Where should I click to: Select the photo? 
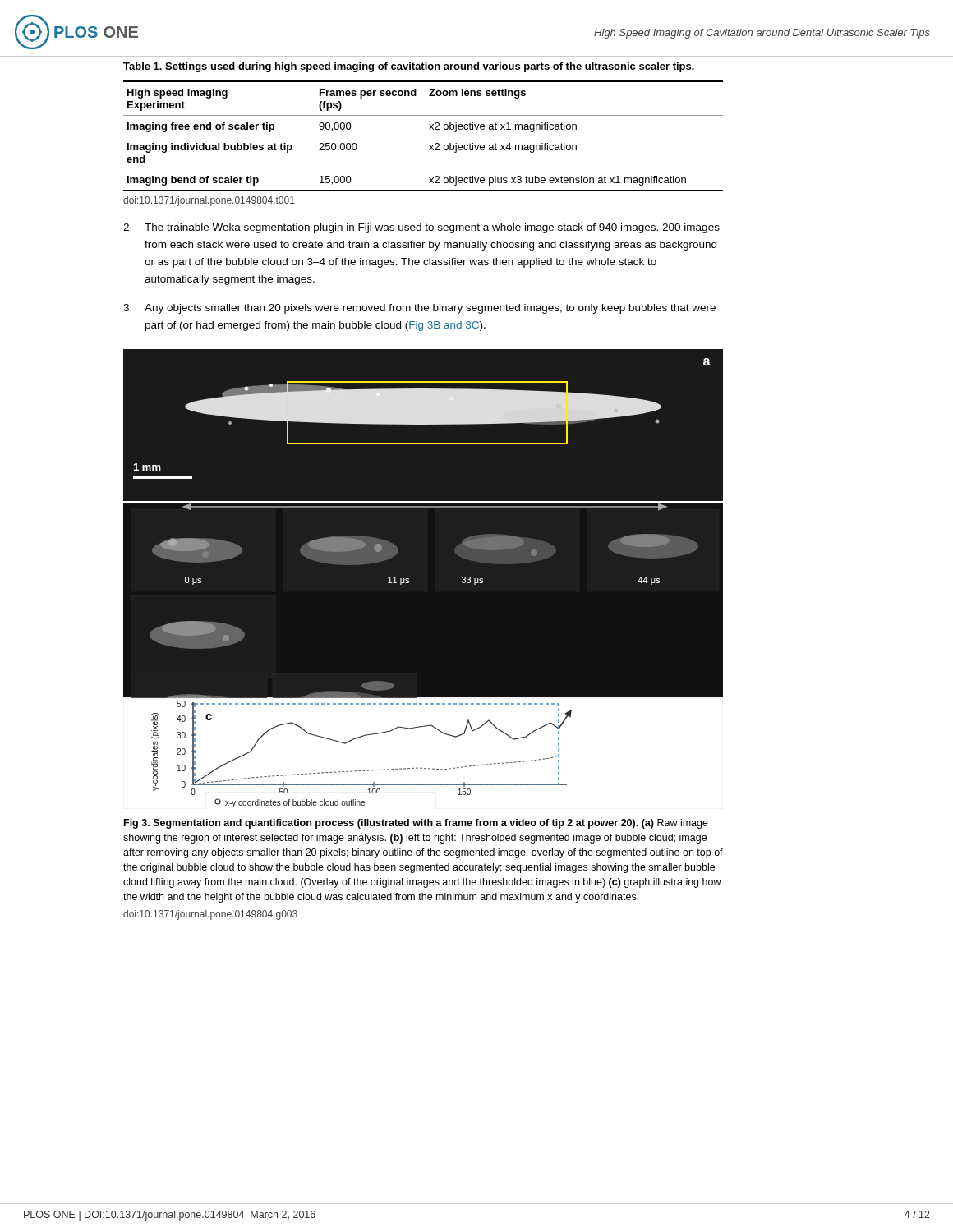pos(423,579)
